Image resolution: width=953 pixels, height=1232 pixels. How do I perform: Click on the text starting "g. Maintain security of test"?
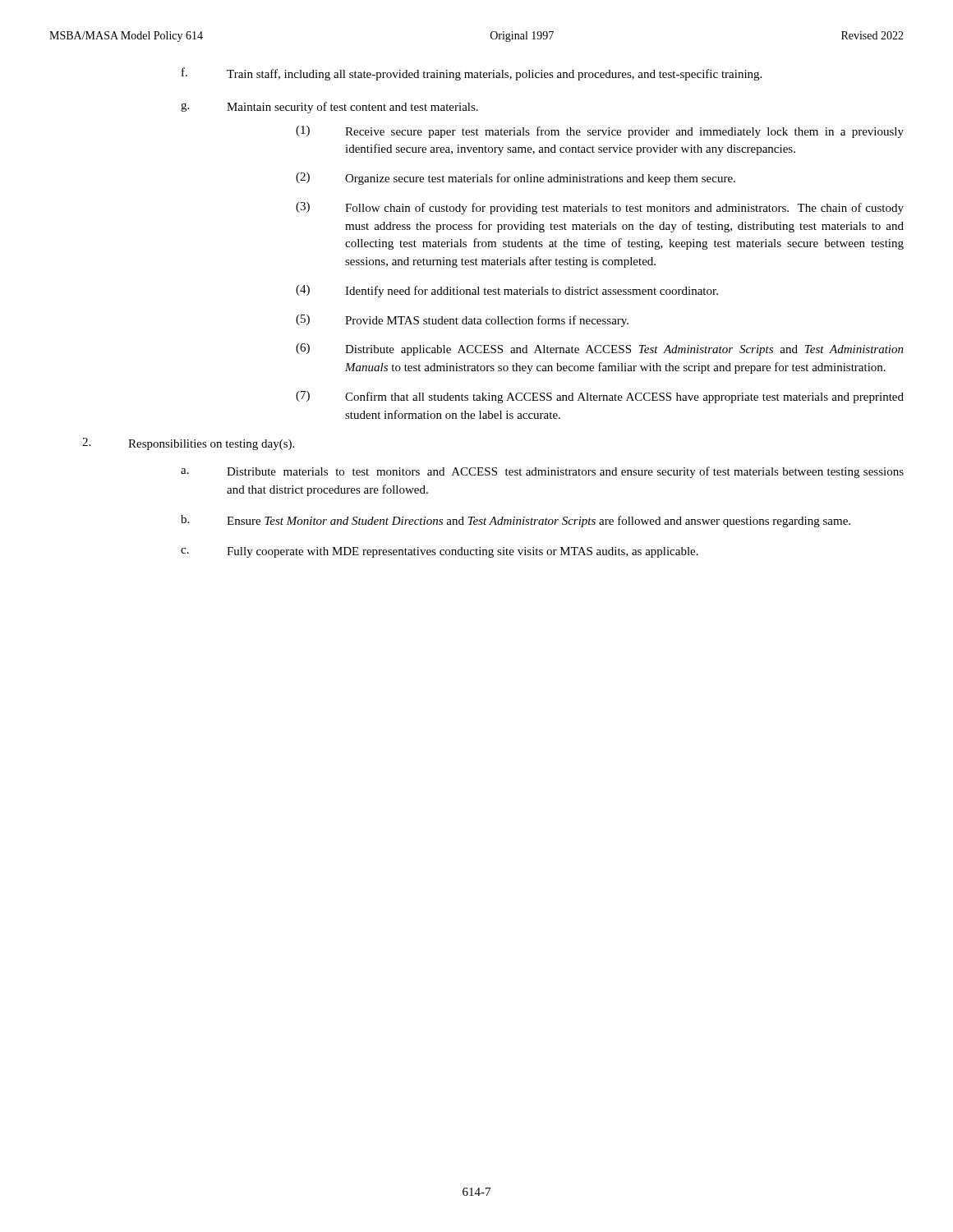click(329, 108)
